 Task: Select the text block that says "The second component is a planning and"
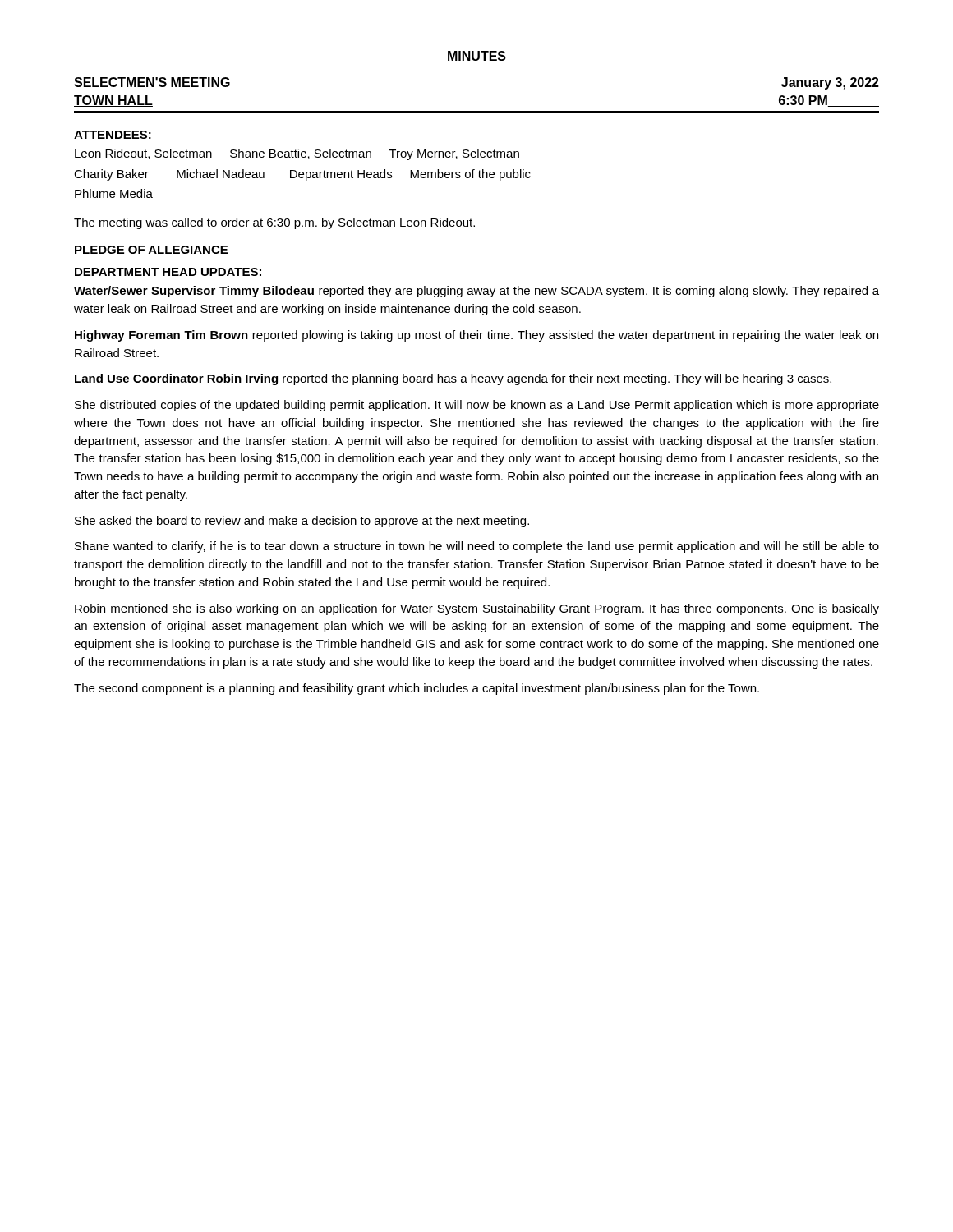417,687
